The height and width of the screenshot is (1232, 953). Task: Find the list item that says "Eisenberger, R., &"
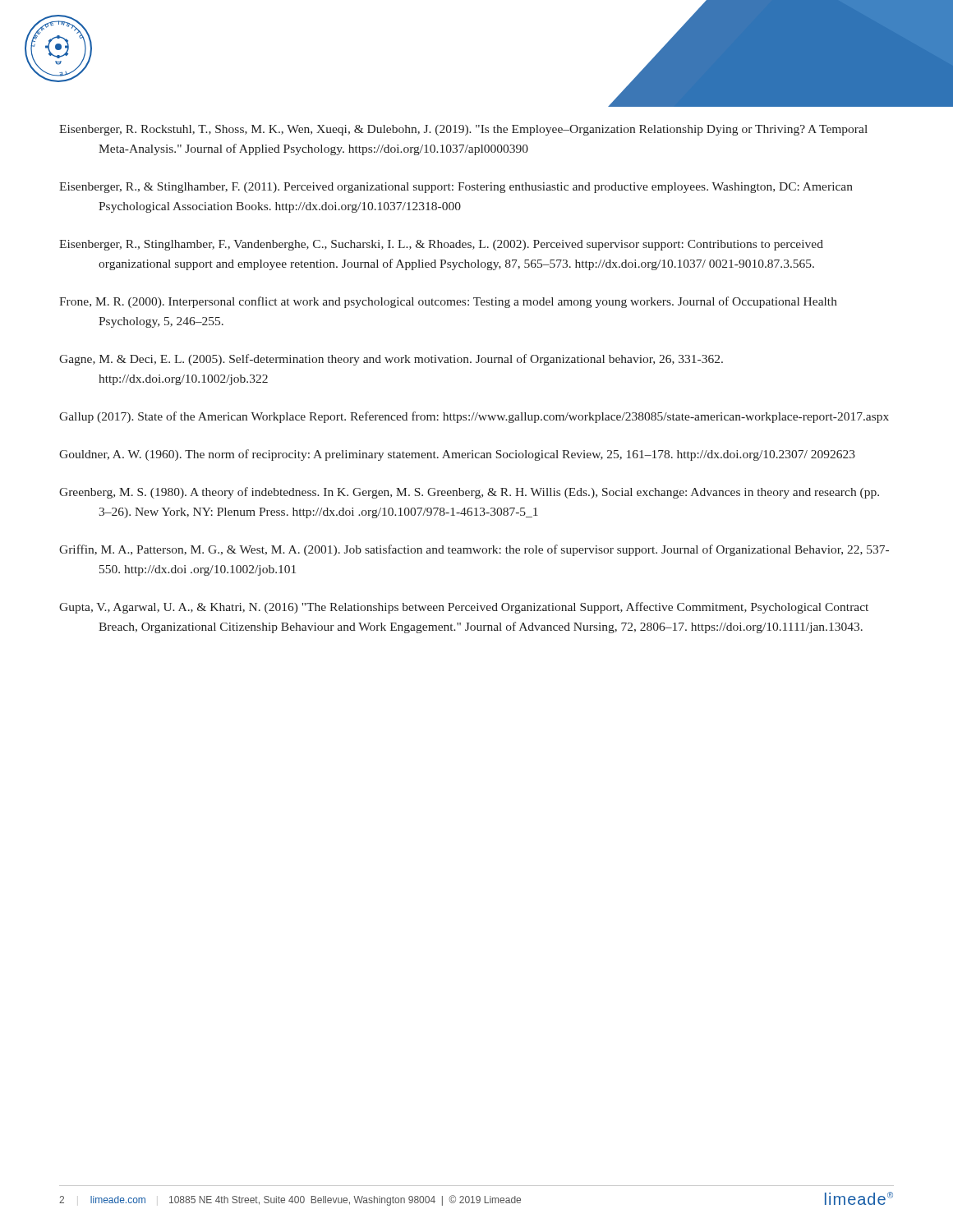456,196
